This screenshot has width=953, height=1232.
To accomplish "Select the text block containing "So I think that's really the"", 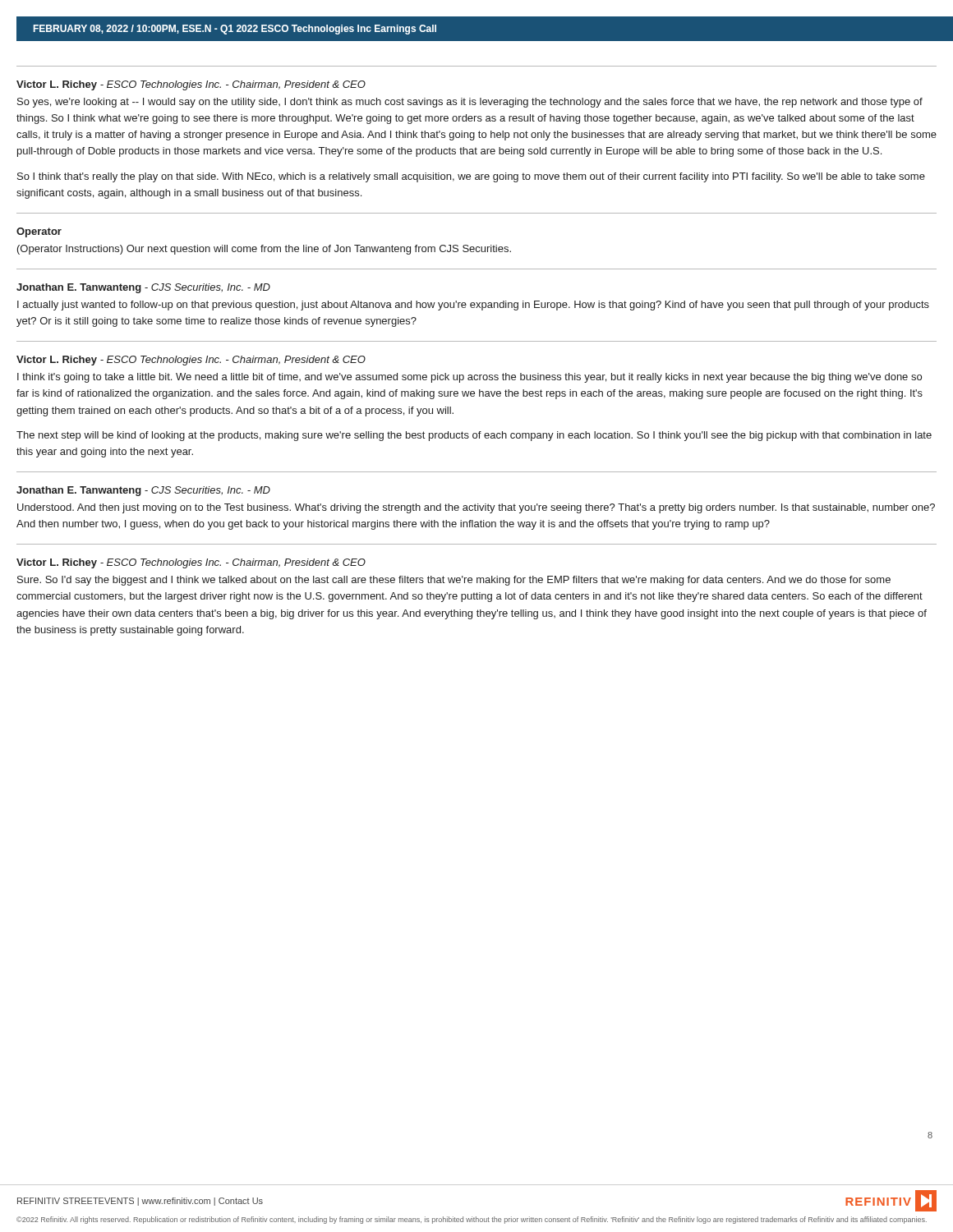I will pyautogui.click(x=471, y=184).
